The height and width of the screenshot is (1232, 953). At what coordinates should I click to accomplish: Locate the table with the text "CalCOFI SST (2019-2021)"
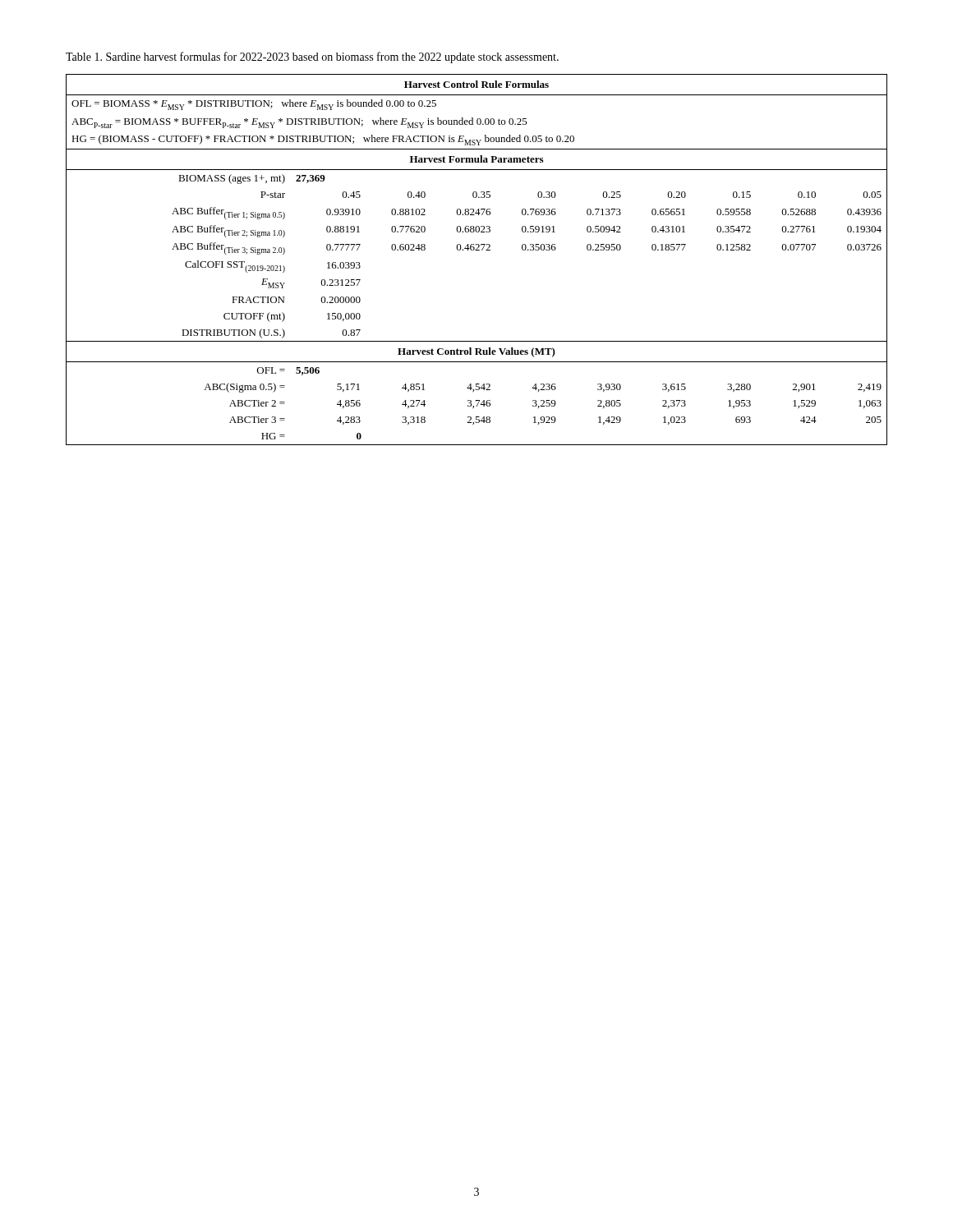point(476,260)
